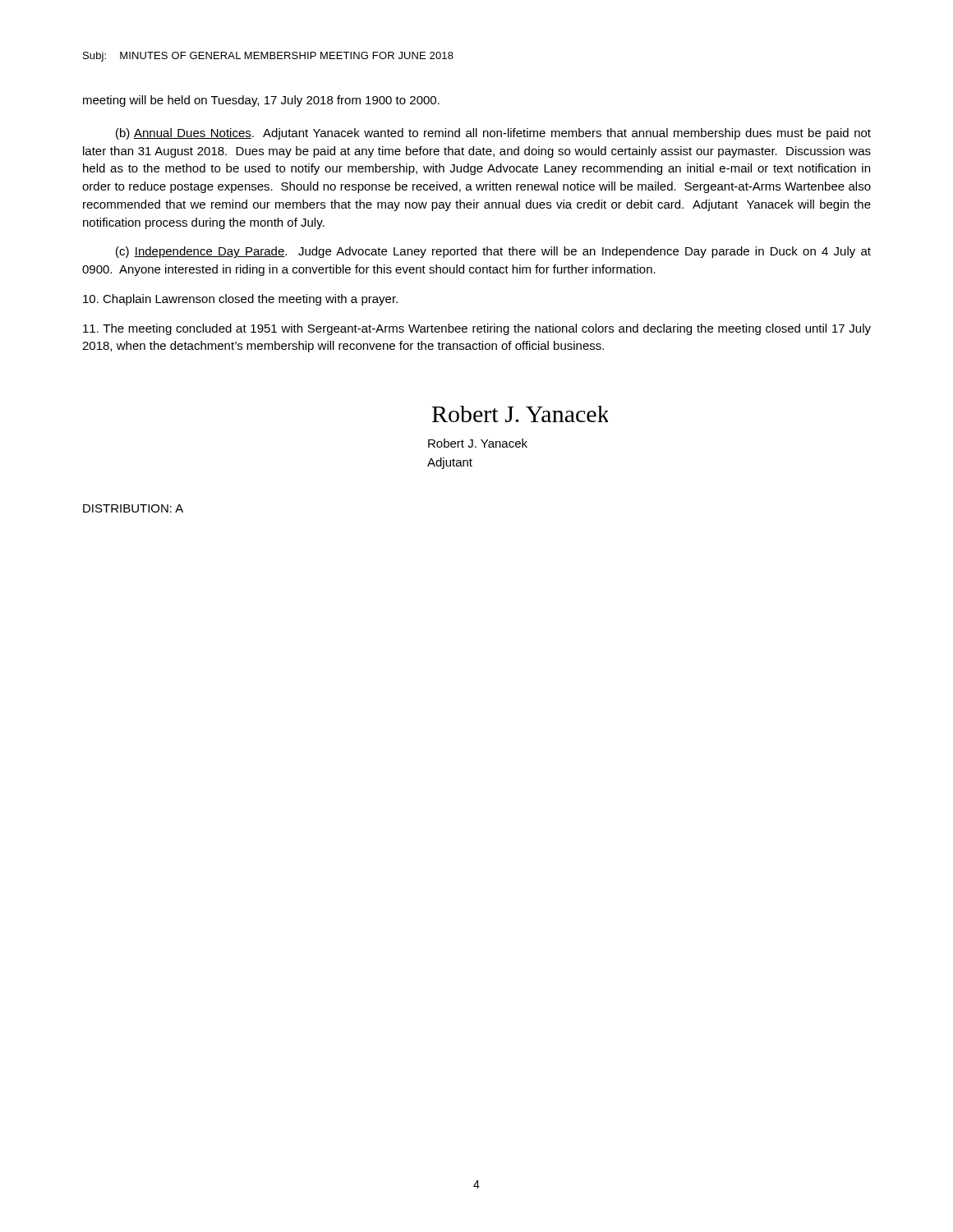Click the passage that begins "(b) Annual Dues Notices. Adjutant"
Image resolution: width=953 pixels, height=1232 pixels.
(476, 177)
